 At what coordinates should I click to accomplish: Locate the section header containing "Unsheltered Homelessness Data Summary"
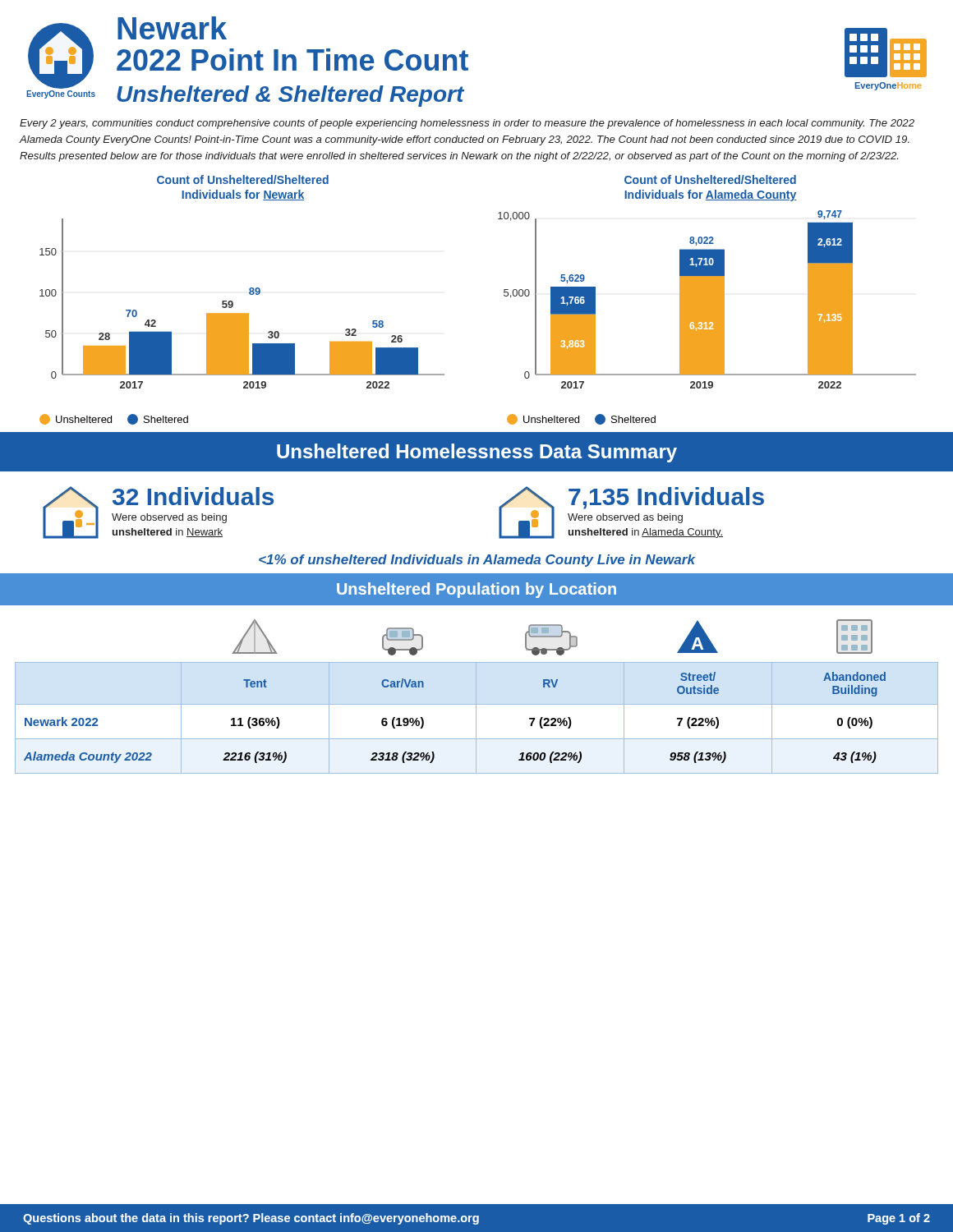pos(476,451)
